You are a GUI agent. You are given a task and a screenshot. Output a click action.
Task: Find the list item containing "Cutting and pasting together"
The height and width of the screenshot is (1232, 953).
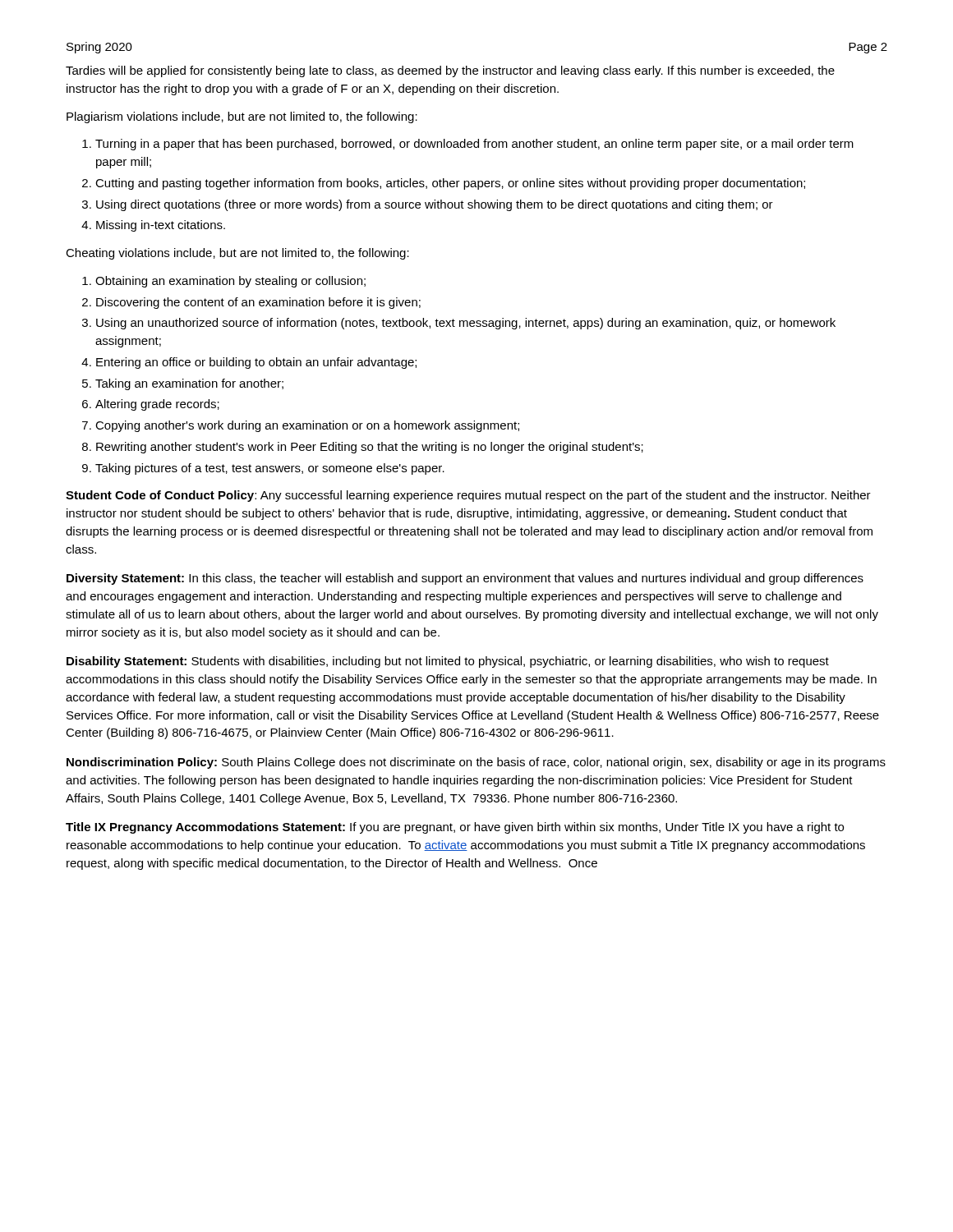[x=451, y=183]
